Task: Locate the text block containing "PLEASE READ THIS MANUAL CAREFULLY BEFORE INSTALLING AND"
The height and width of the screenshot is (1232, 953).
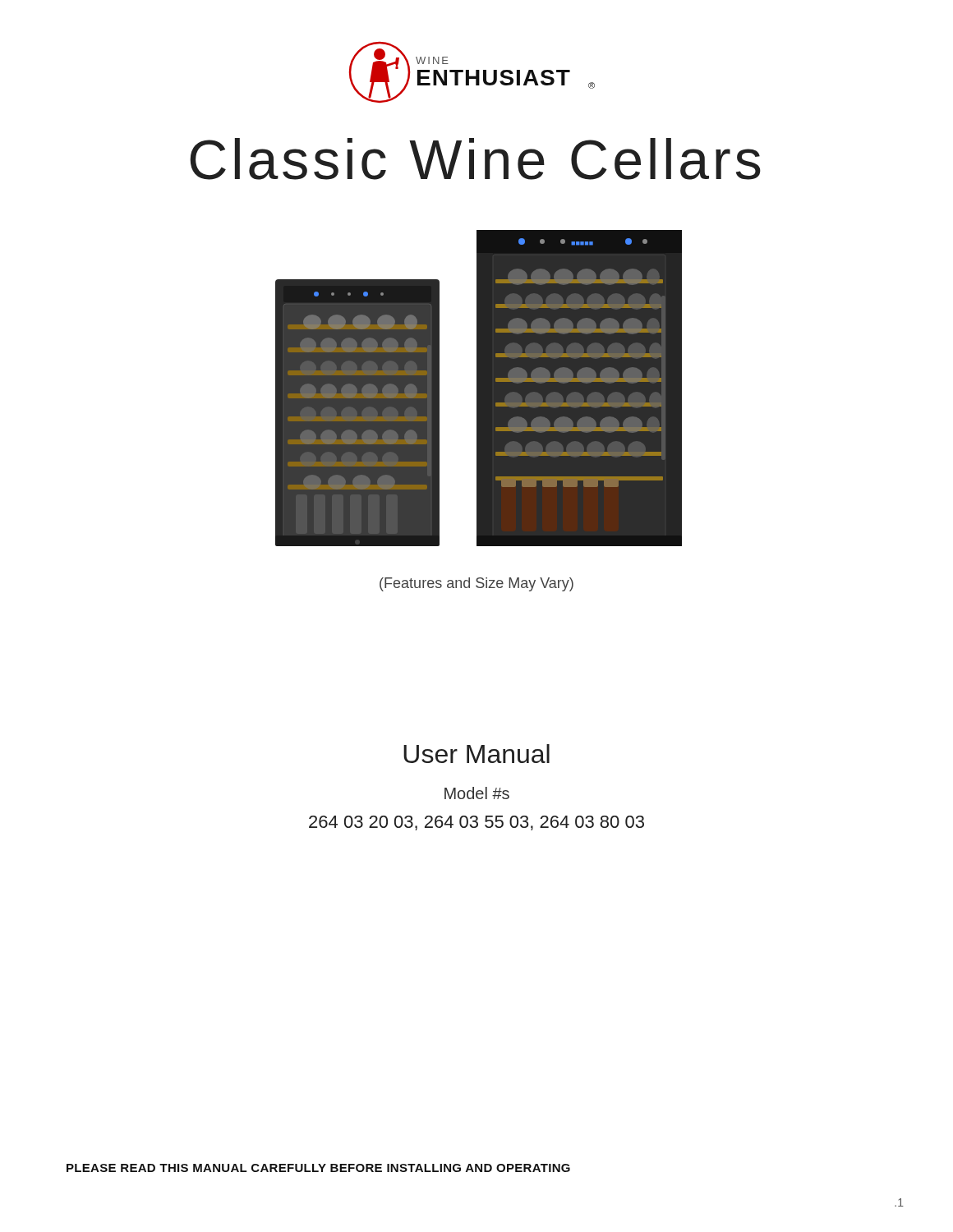Action: [476, 1168]
